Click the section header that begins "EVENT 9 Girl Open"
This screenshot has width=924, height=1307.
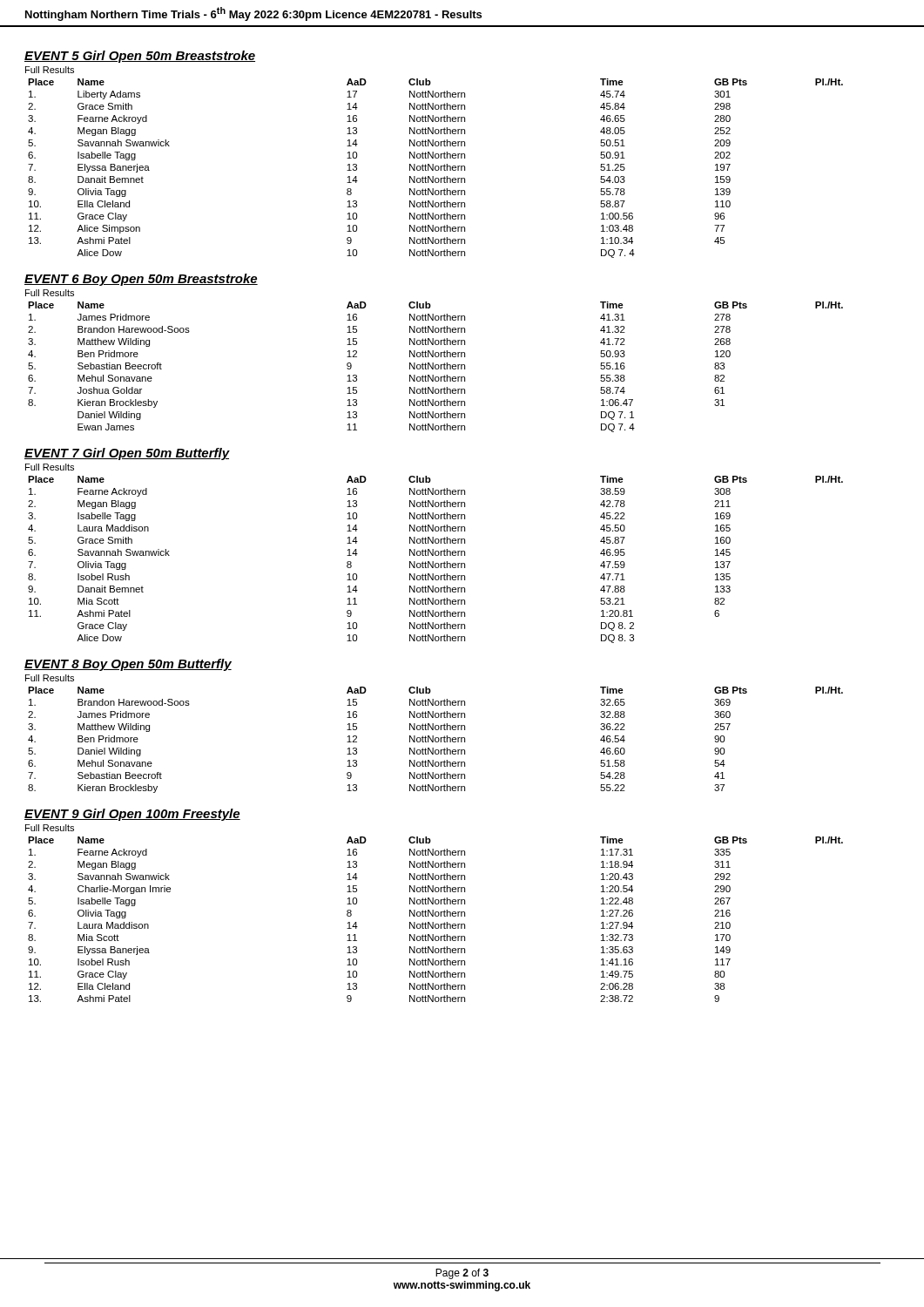132,814
